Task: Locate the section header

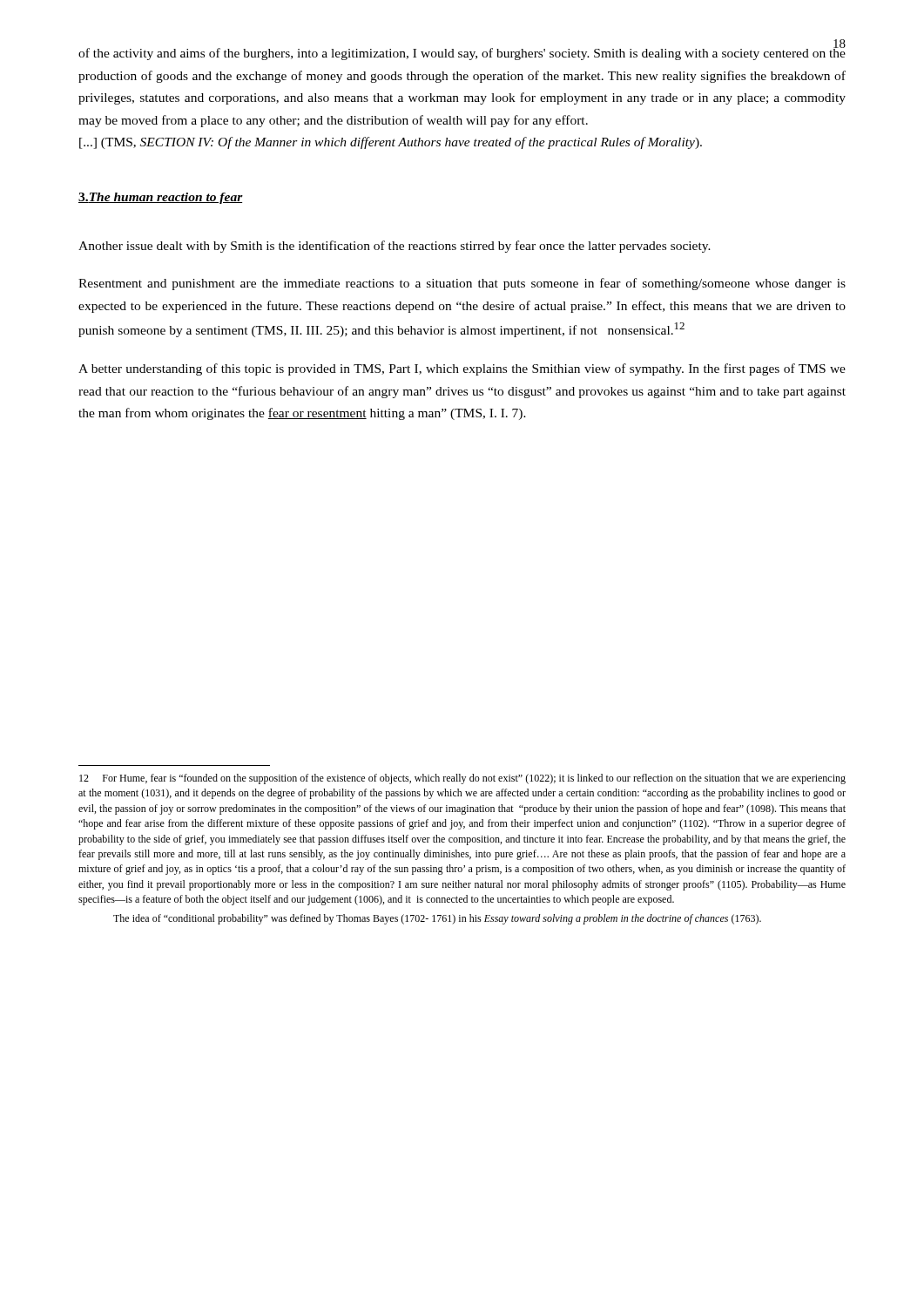Action: click(160, 196)
